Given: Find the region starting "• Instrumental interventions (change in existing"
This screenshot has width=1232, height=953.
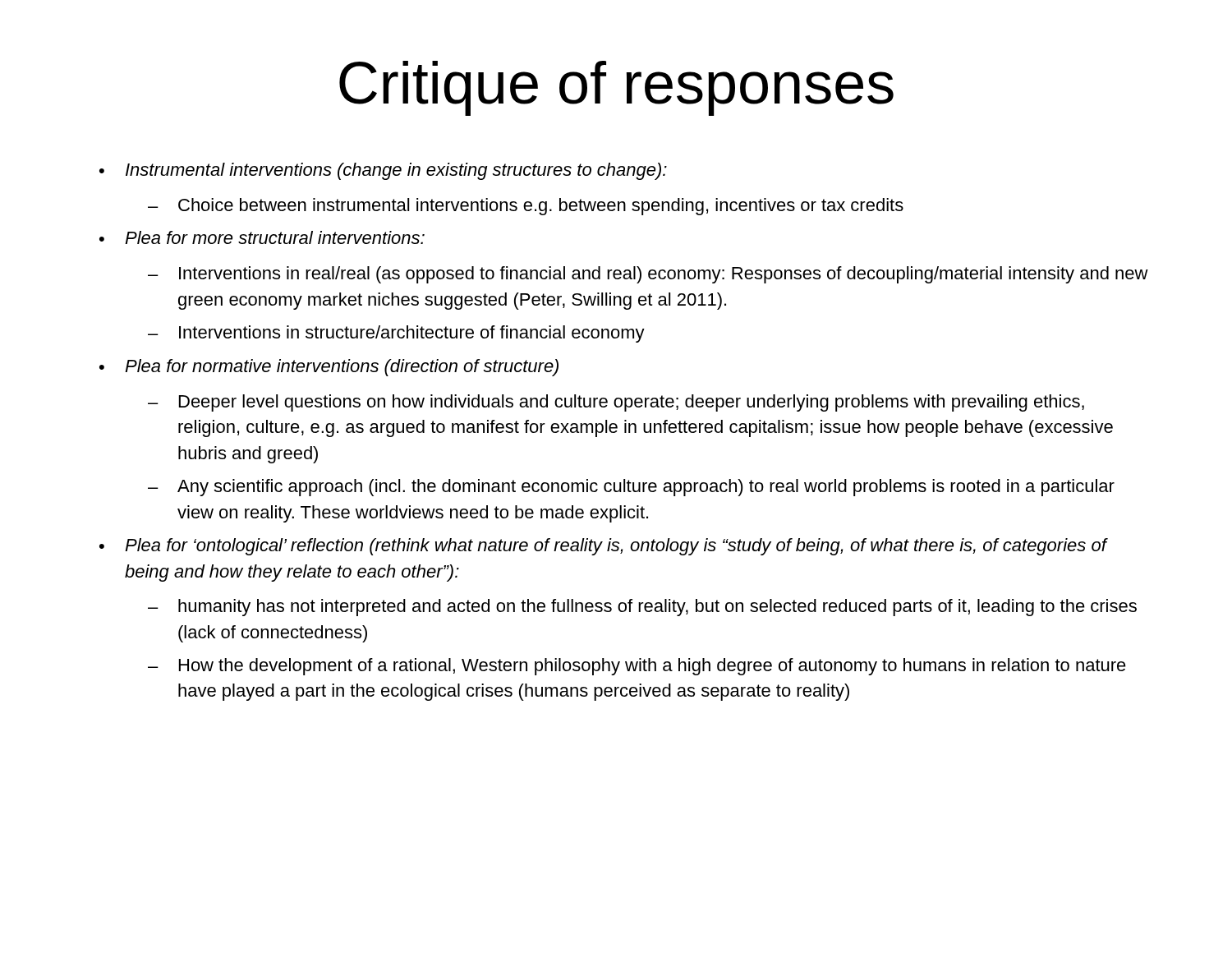Looking at the screenshot, I should click(x=383, y=170).
